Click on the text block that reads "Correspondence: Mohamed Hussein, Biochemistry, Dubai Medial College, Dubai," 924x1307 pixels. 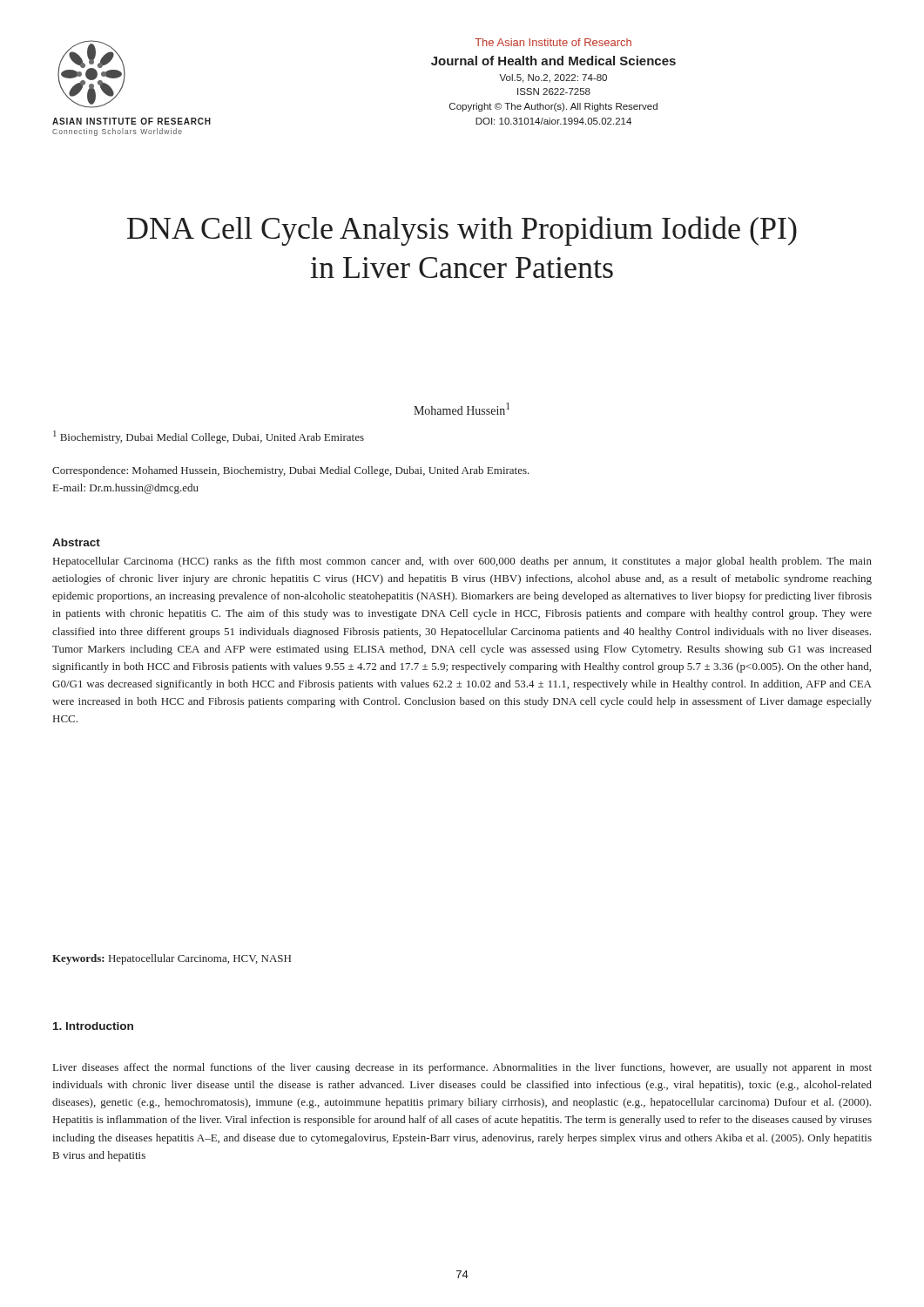coord(462,479)
